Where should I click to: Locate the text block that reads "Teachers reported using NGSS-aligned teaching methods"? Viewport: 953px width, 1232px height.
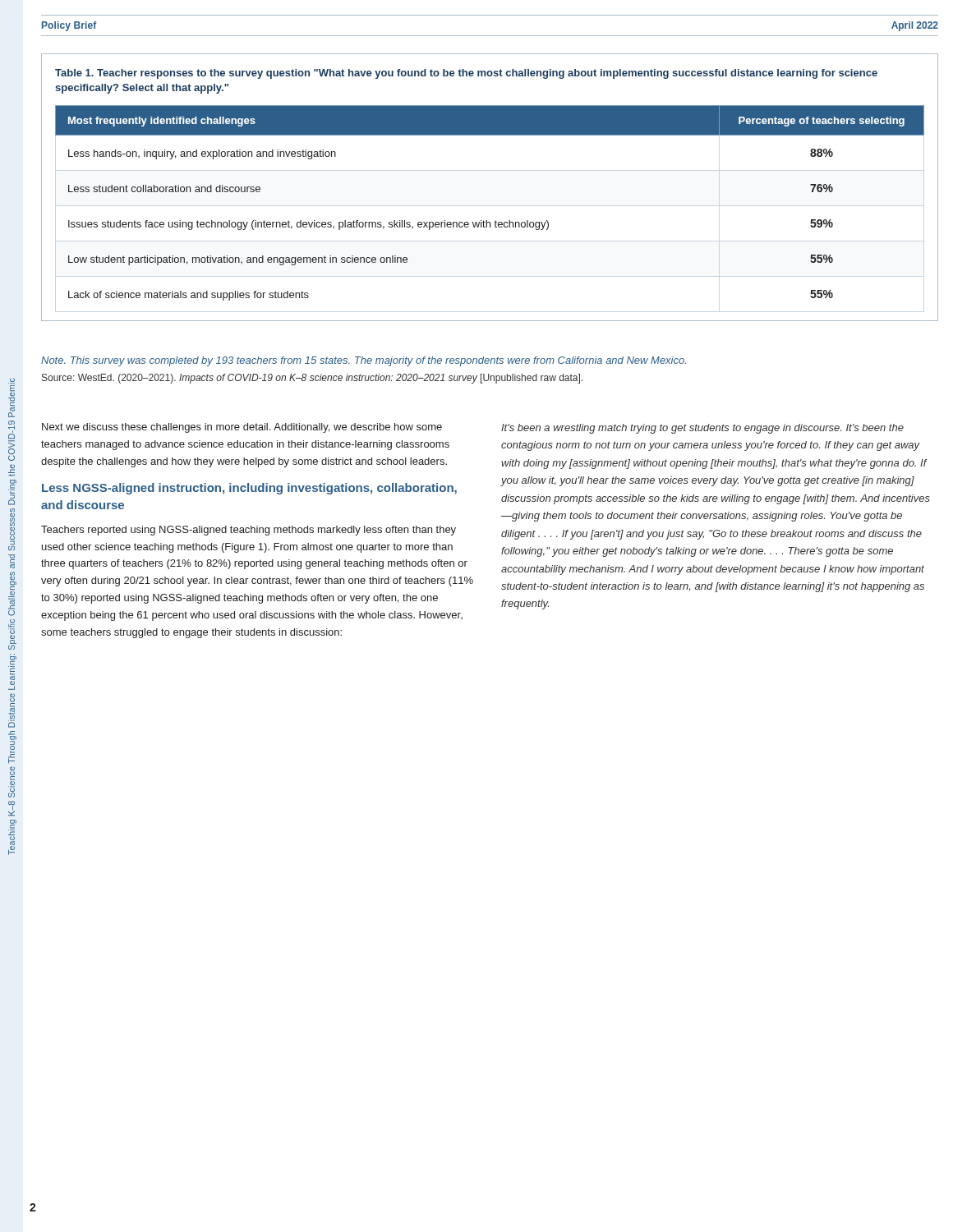tap(257, 581)
